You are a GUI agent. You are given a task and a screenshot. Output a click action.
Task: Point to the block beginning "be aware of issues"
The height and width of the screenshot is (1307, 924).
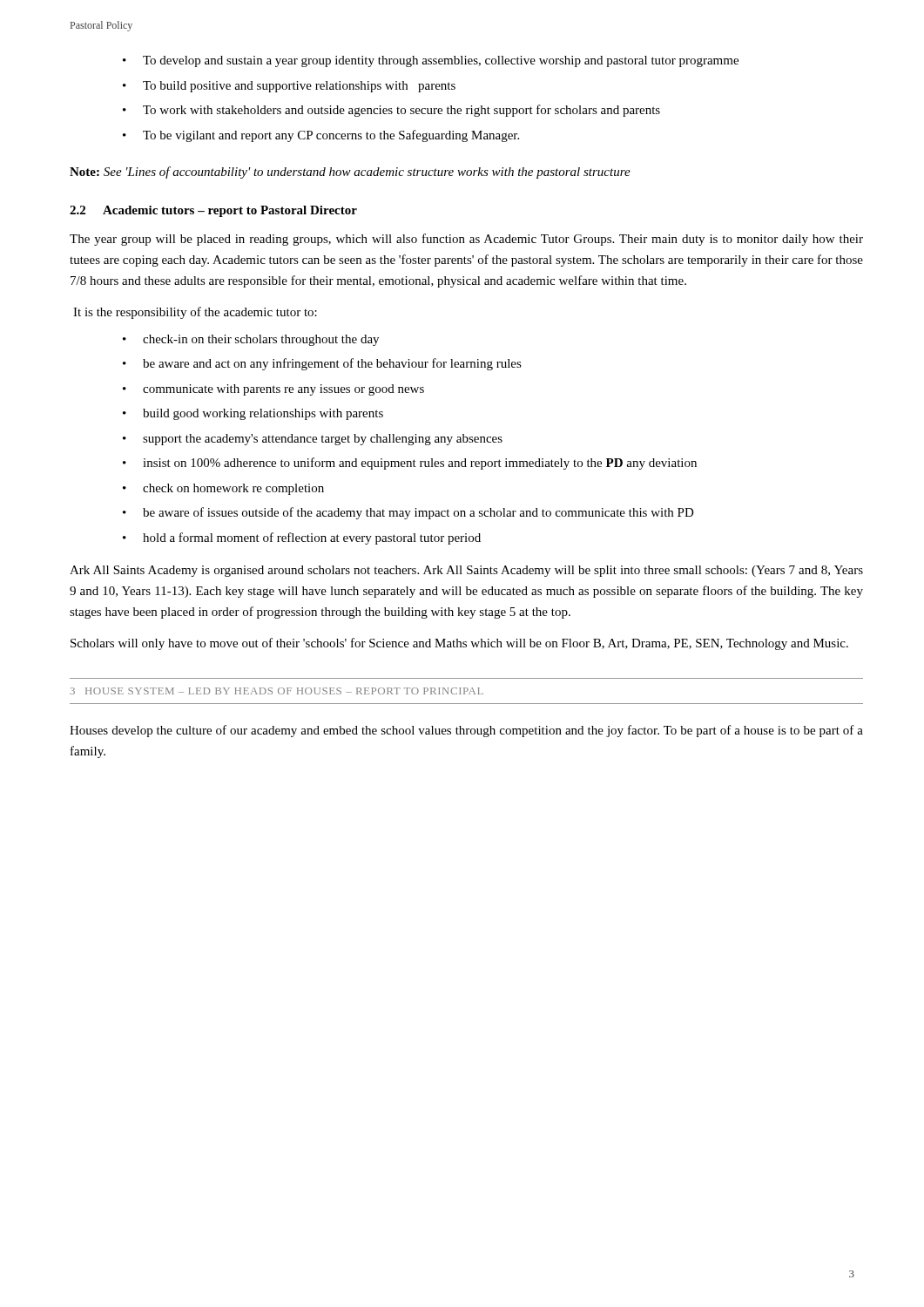coord(418,512)
